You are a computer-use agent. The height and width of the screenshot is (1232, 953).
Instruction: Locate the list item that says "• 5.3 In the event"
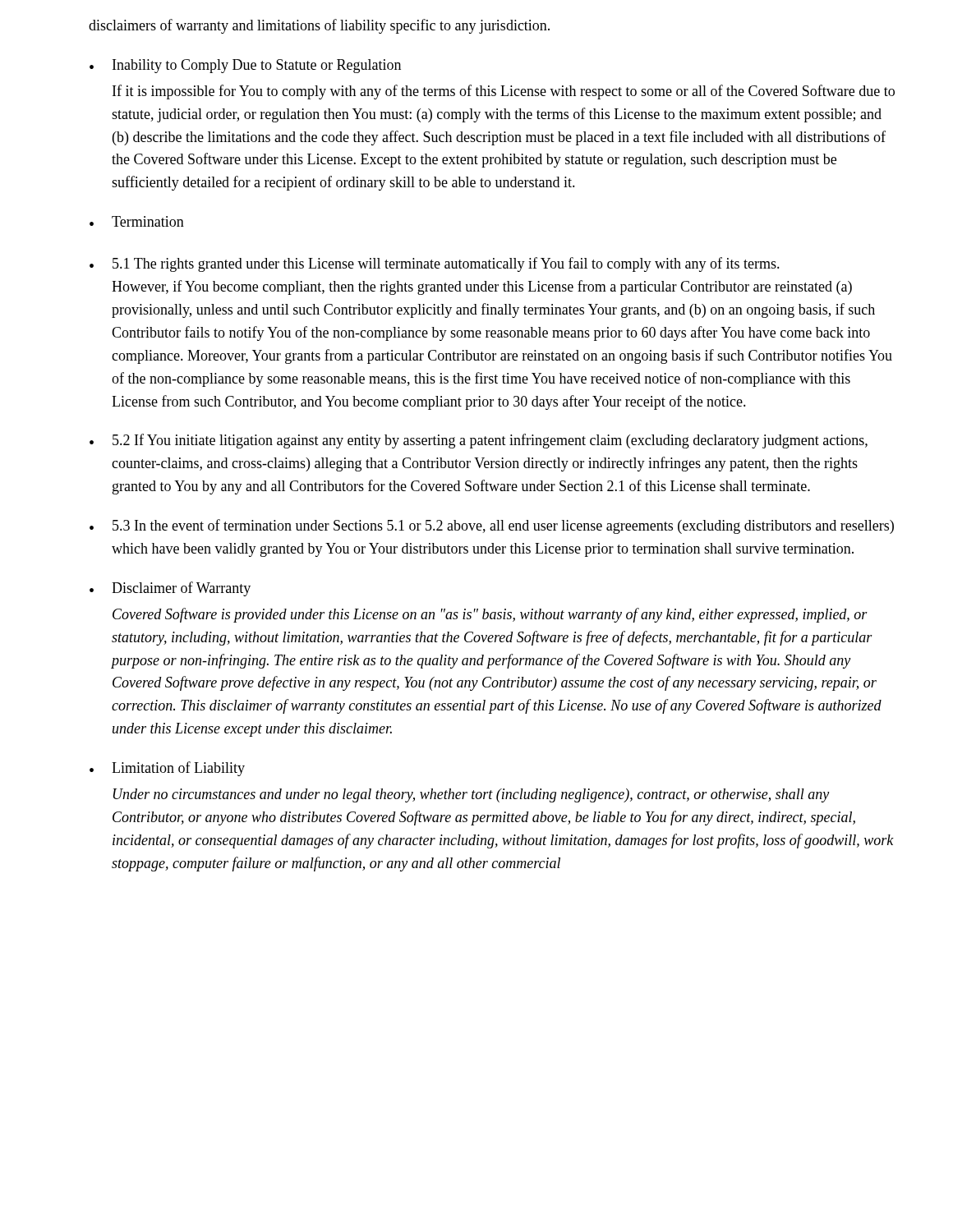pos(492,538)
